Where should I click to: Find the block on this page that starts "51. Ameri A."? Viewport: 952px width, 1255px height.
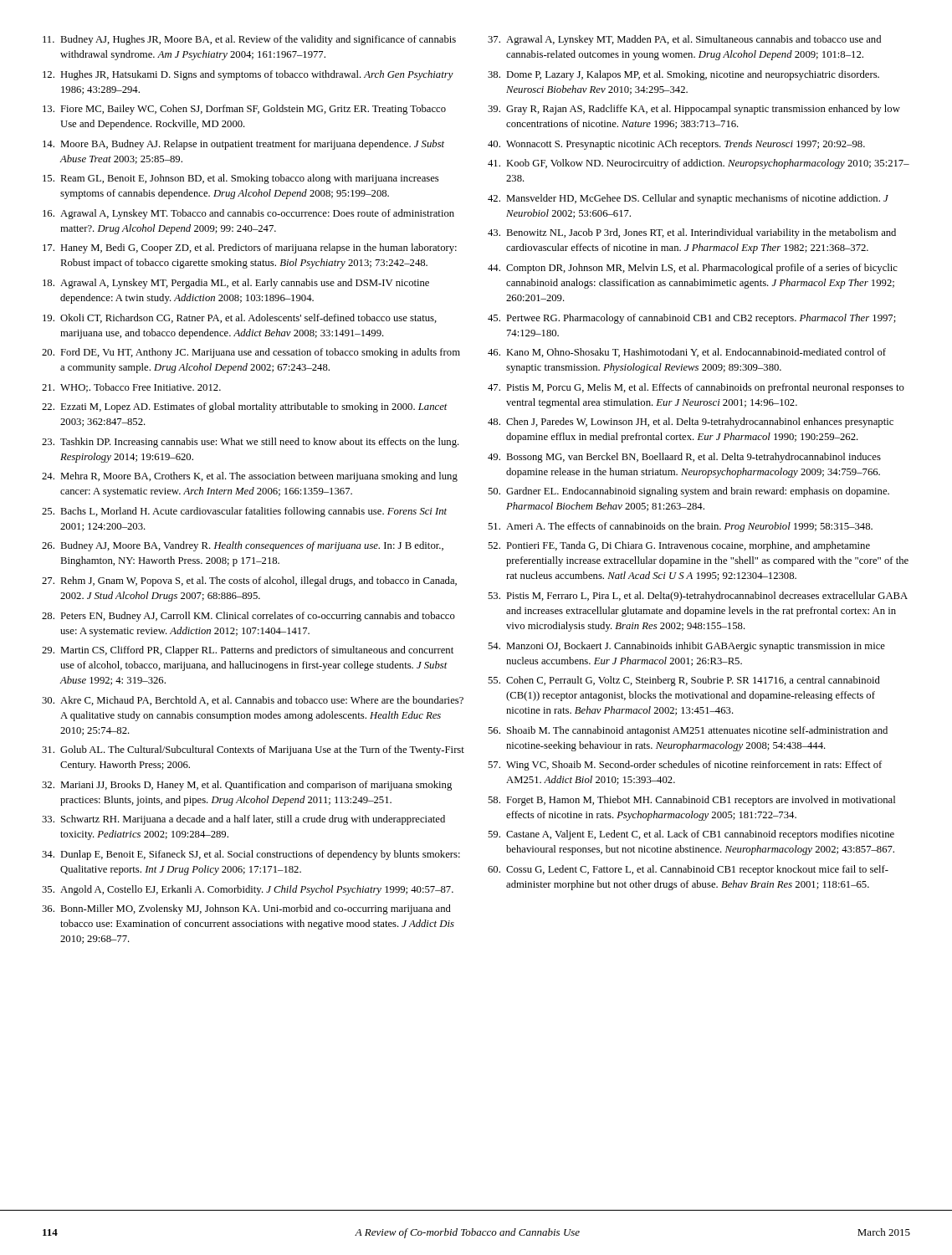pyautogui.click(x=699, y=526)
